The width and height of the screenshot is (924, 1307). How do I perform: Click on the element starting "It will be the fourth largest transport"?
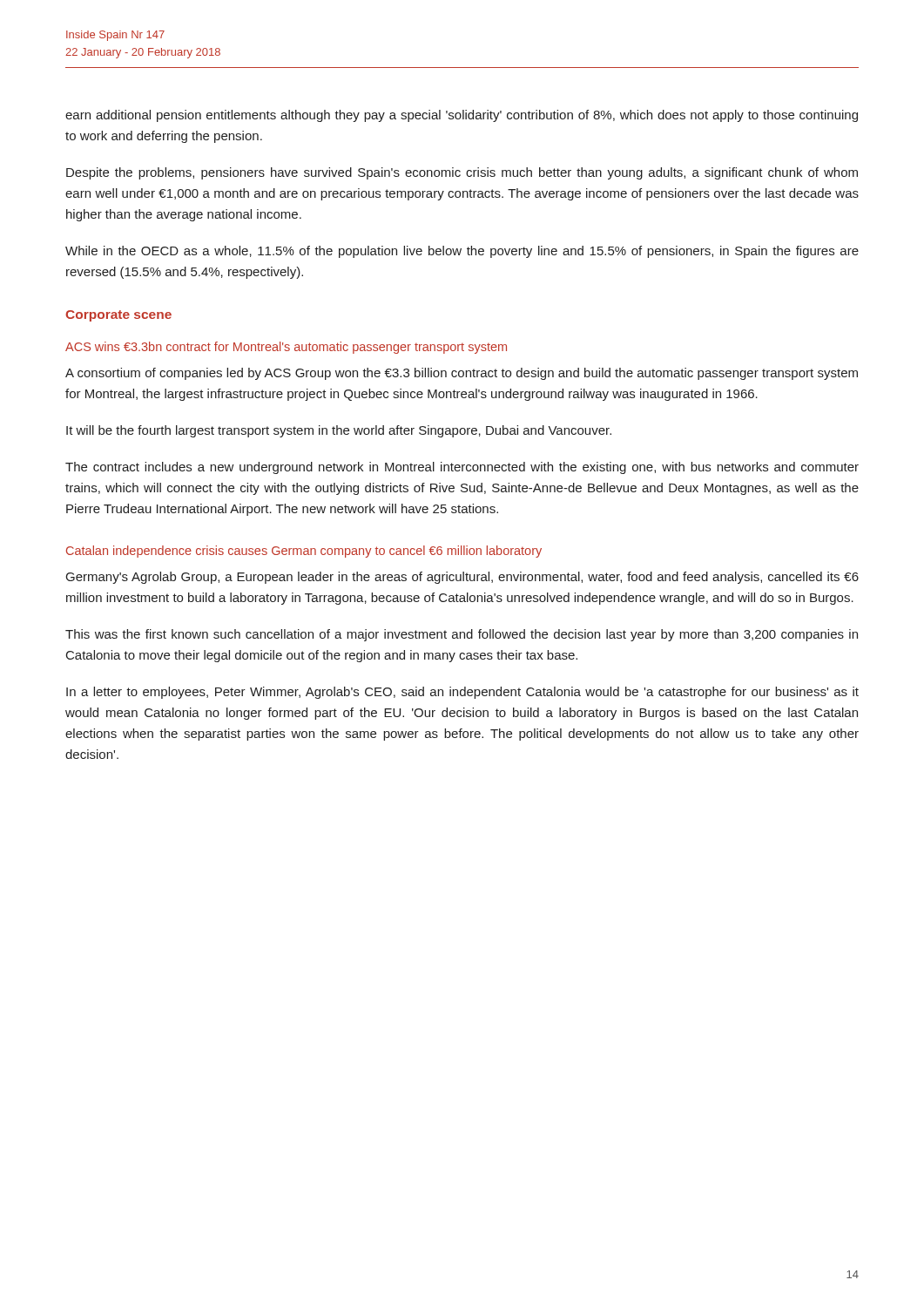(339, 430)
